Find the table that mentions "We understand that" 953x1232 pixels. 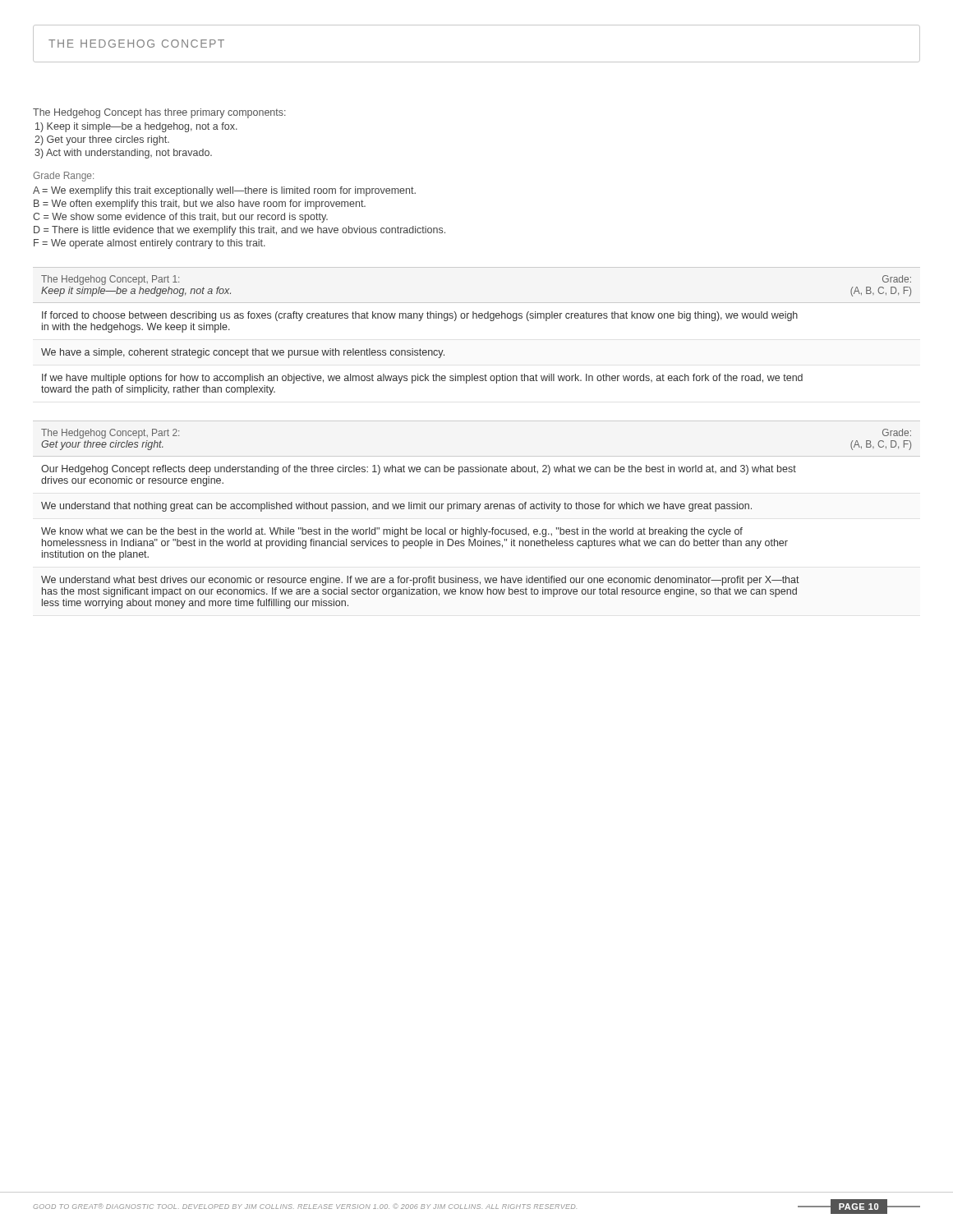pyautogui.click(x=476, y=518)
